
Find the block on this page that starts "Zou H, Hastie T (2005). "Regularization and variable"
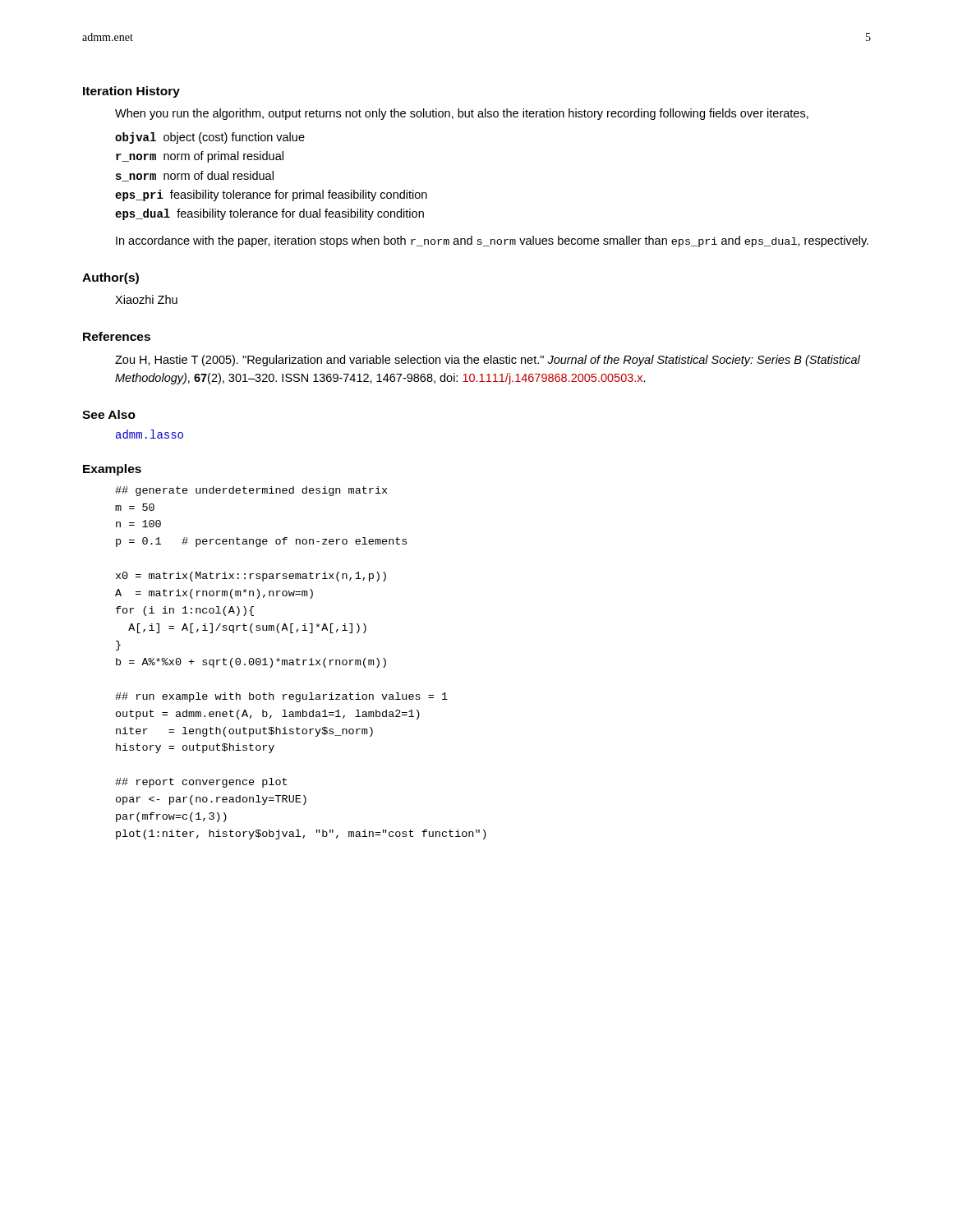[x=488, y=369]
